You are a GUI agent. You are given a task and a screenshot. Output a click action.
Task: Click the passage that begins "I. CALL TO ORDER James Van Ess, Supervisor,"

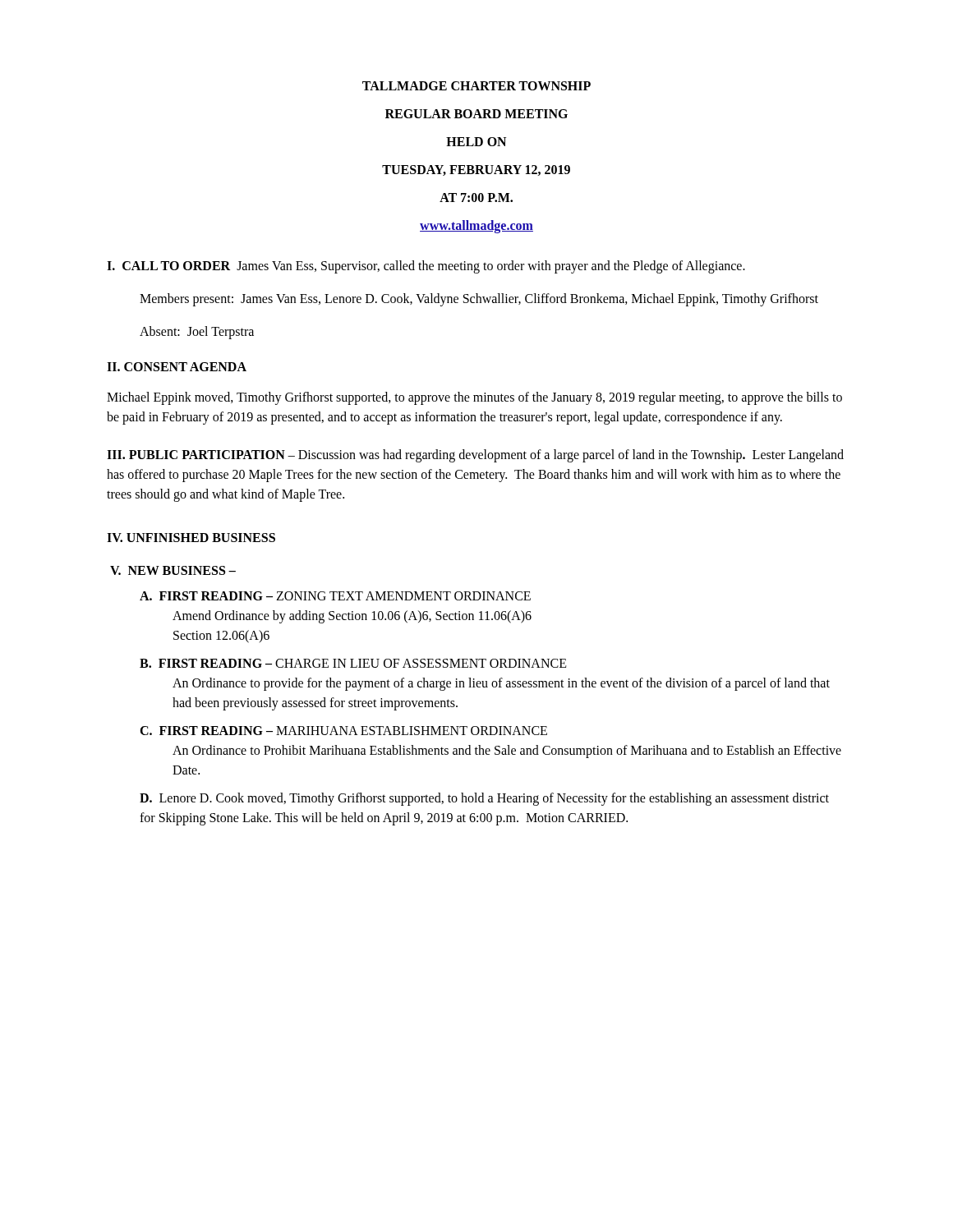point(476,299)
